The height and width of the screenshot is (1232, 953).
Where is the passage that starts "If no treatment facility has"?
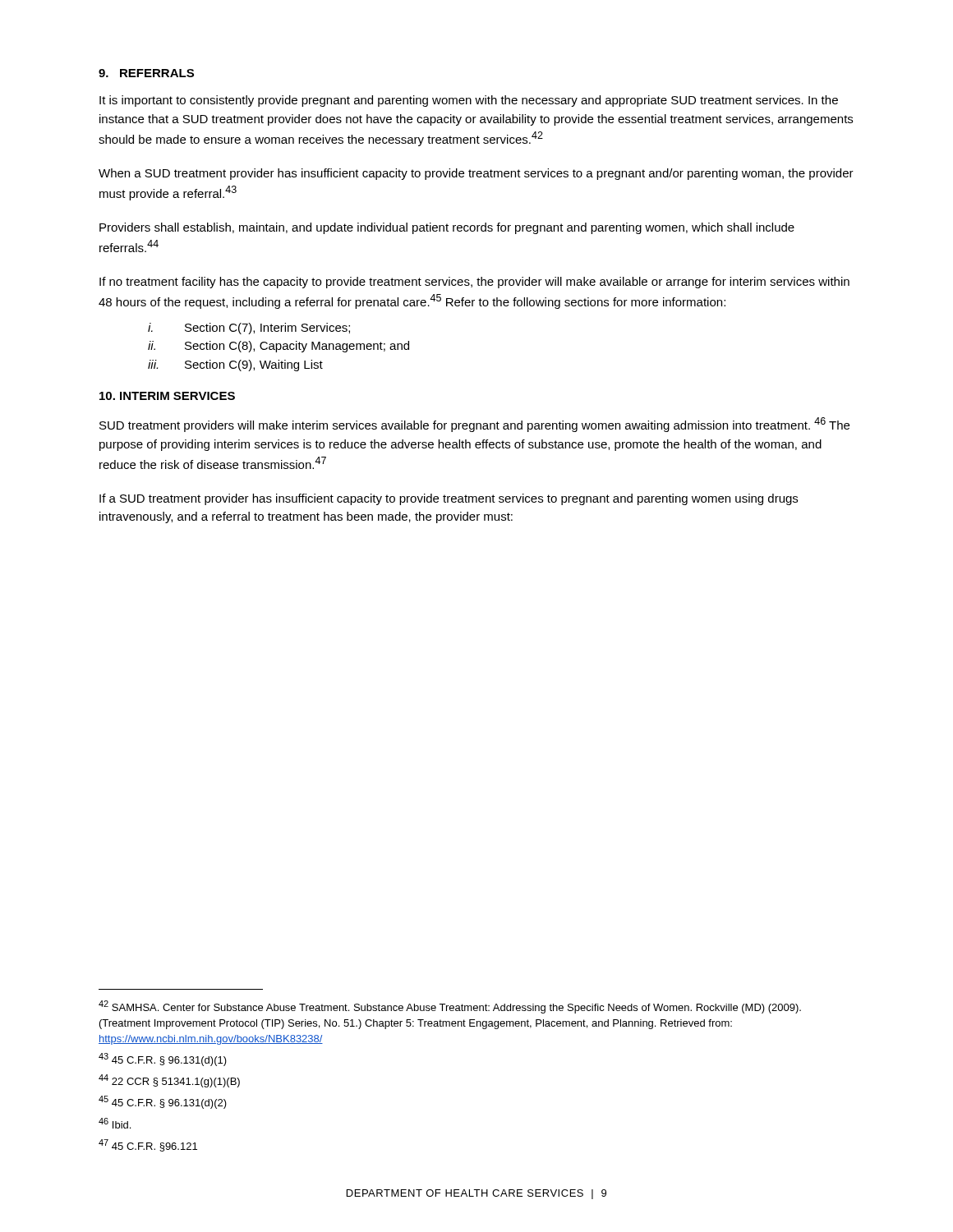coord(474,291)
